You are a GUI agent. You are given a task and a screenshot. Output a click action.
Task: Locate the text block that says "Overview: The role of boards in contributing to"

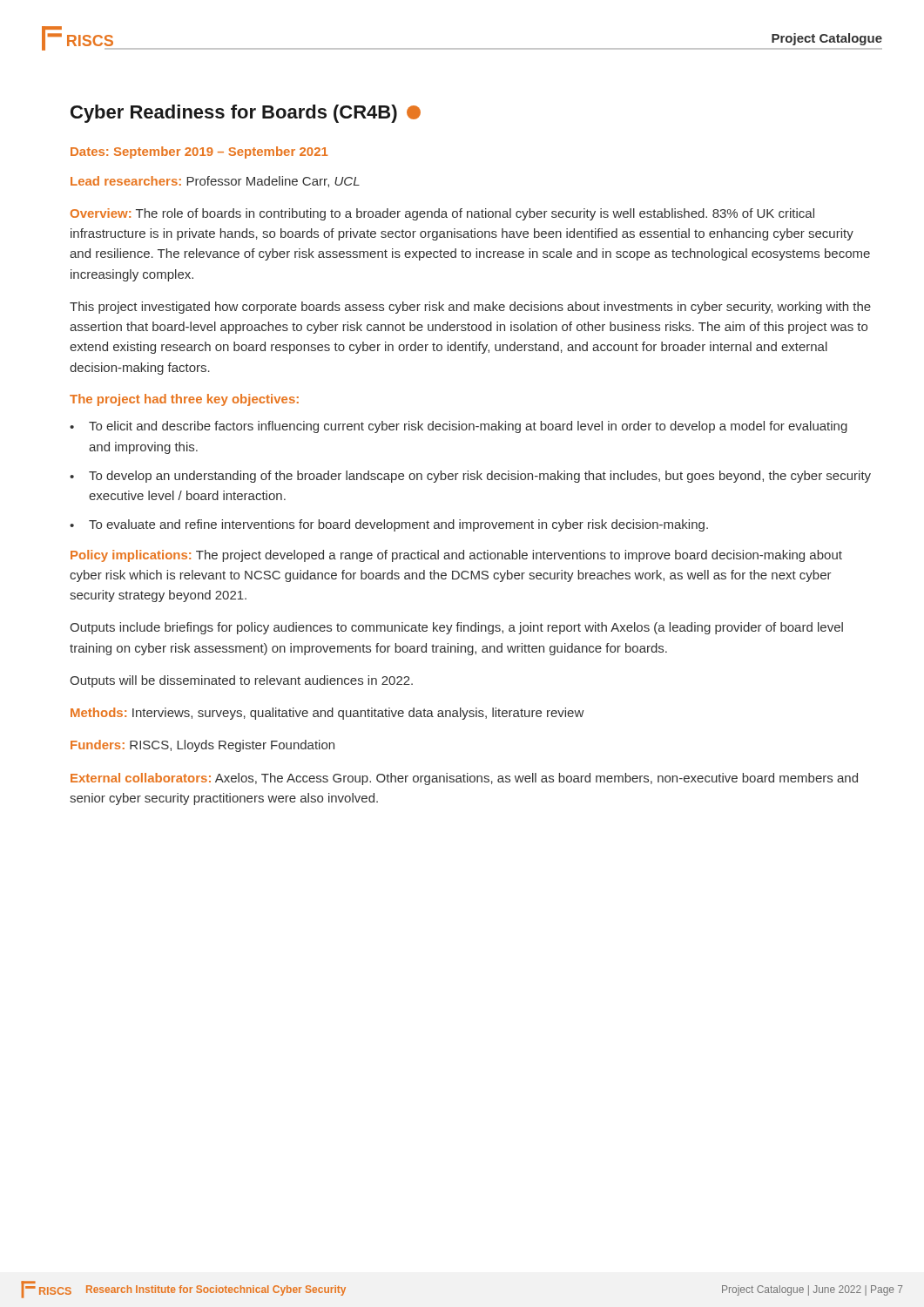point(470,243)
